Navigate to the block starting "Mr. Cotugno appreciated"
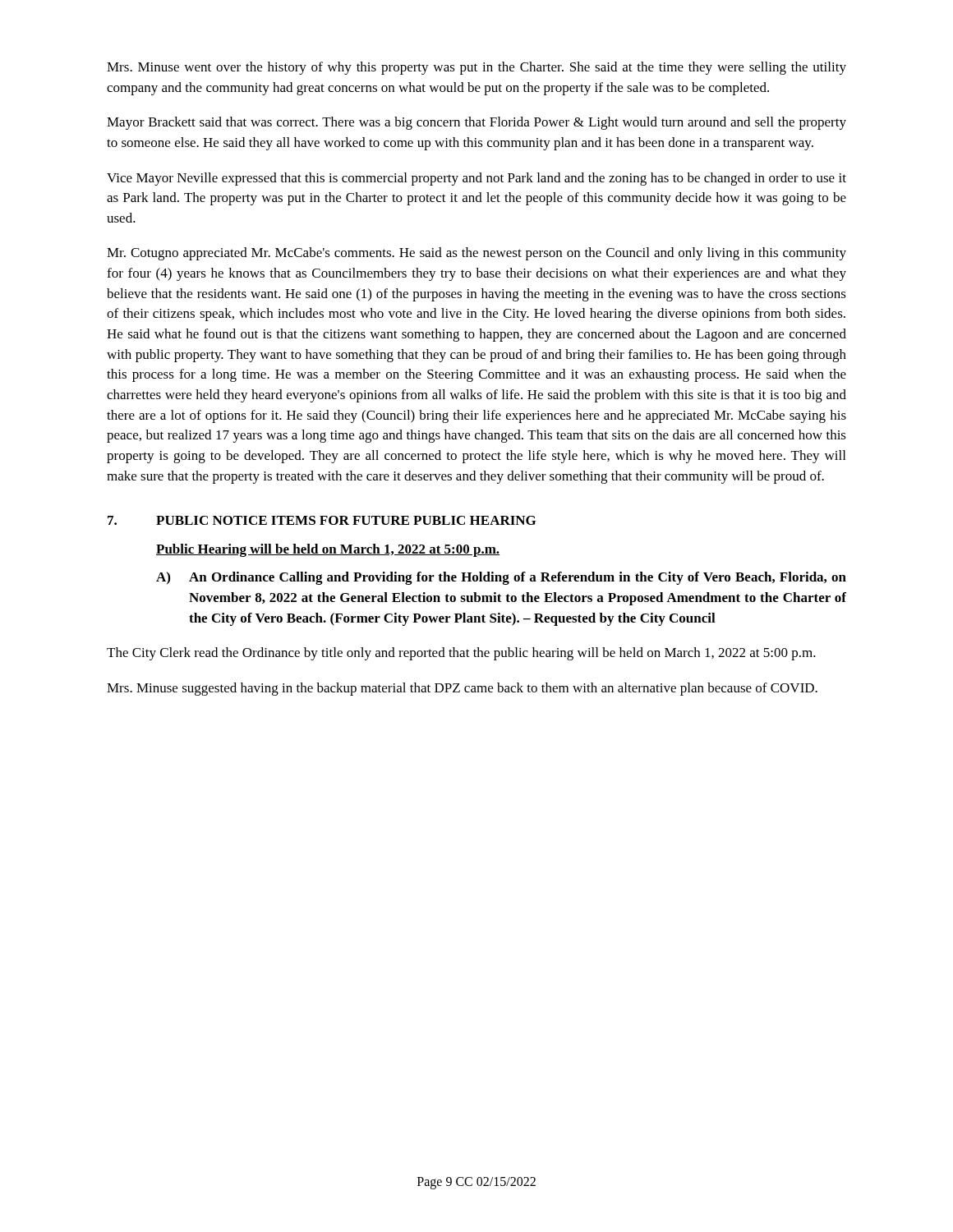 tap(476, 364)
